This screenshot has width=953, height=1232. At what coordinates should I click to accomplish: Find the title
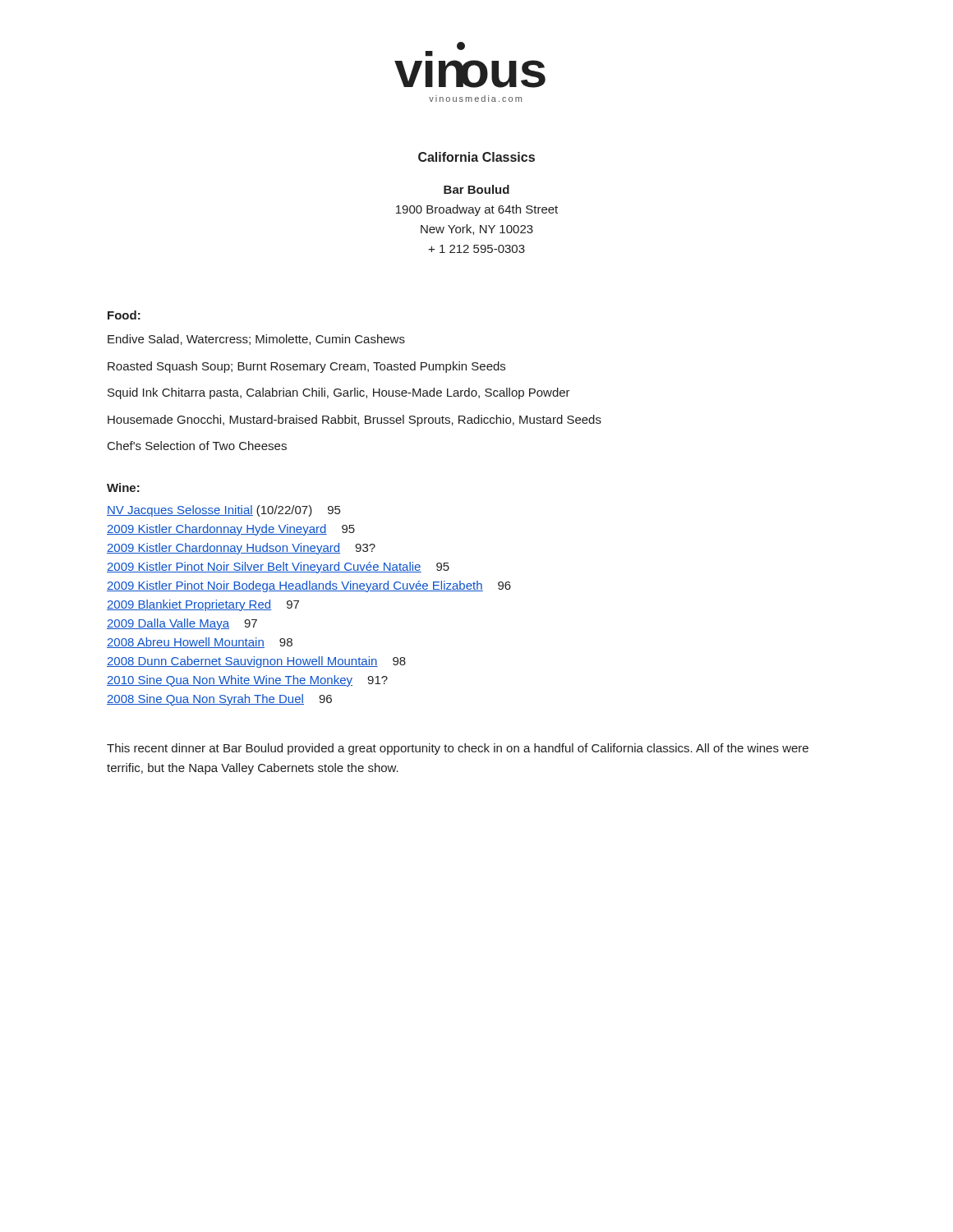(x=476, y=157)
